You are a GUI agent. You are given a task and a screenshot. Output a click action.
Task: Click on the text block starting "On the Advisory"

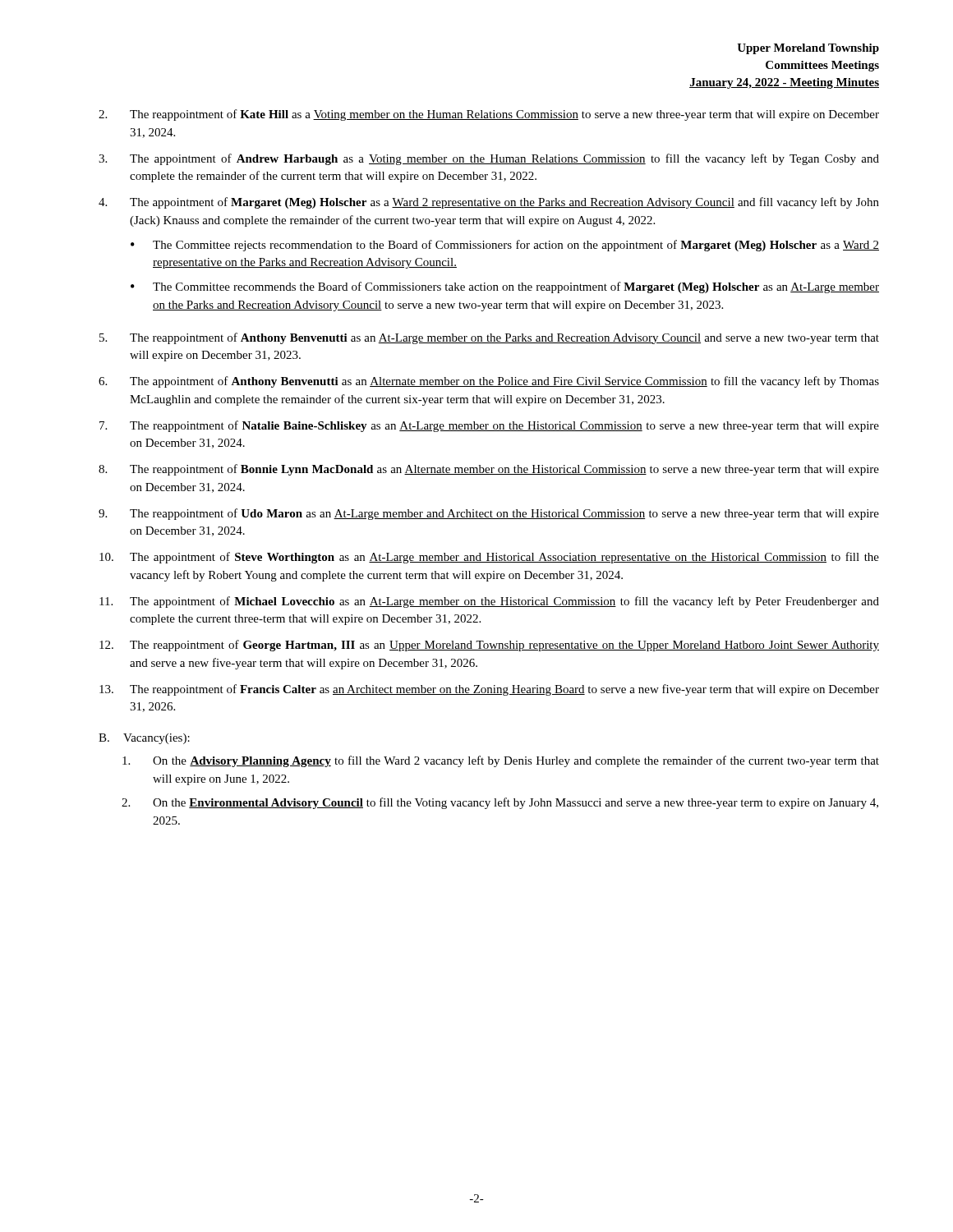500,770
